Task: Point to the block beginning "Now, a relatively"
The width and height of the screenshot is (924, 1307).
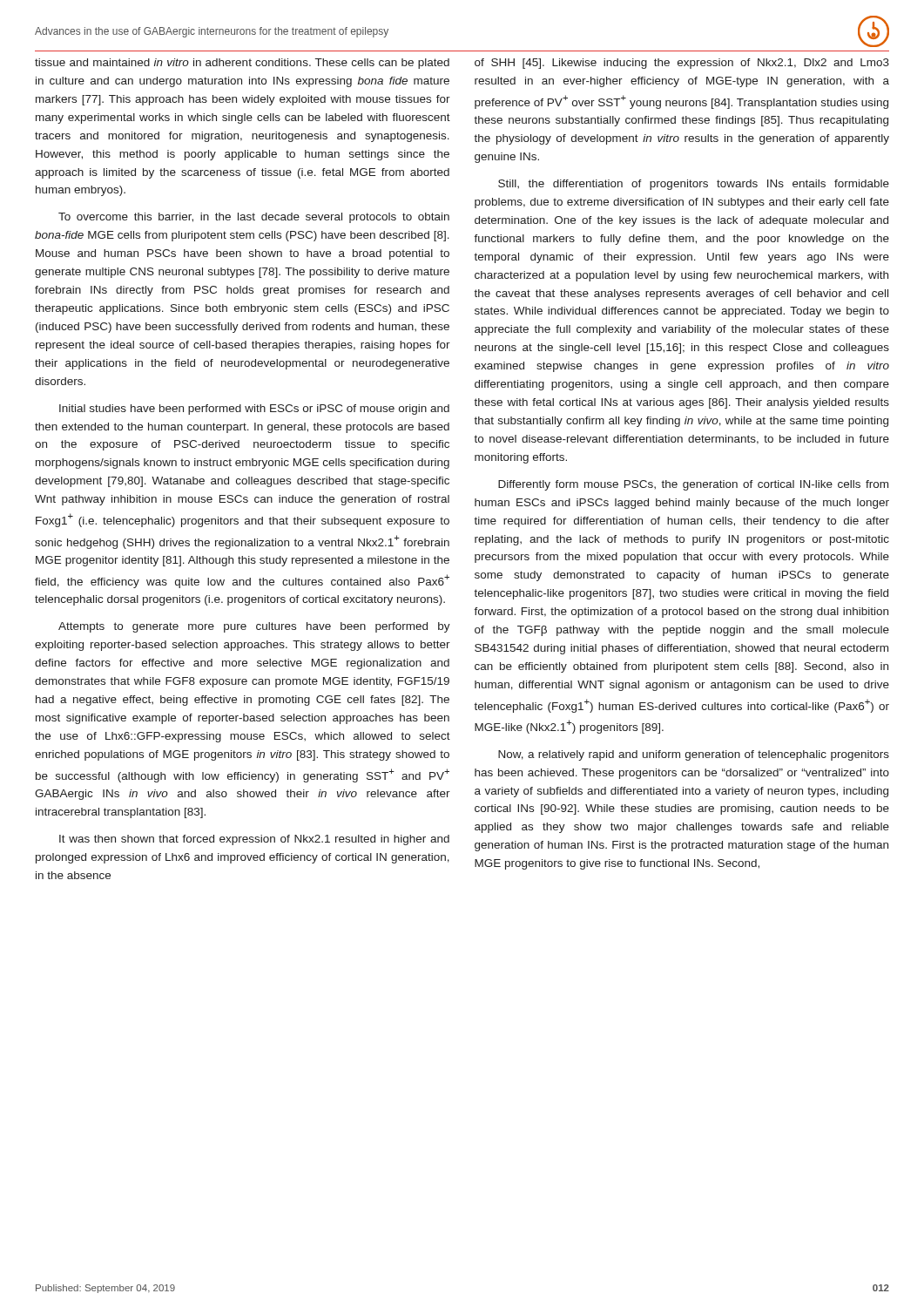Action: (682, 809)
